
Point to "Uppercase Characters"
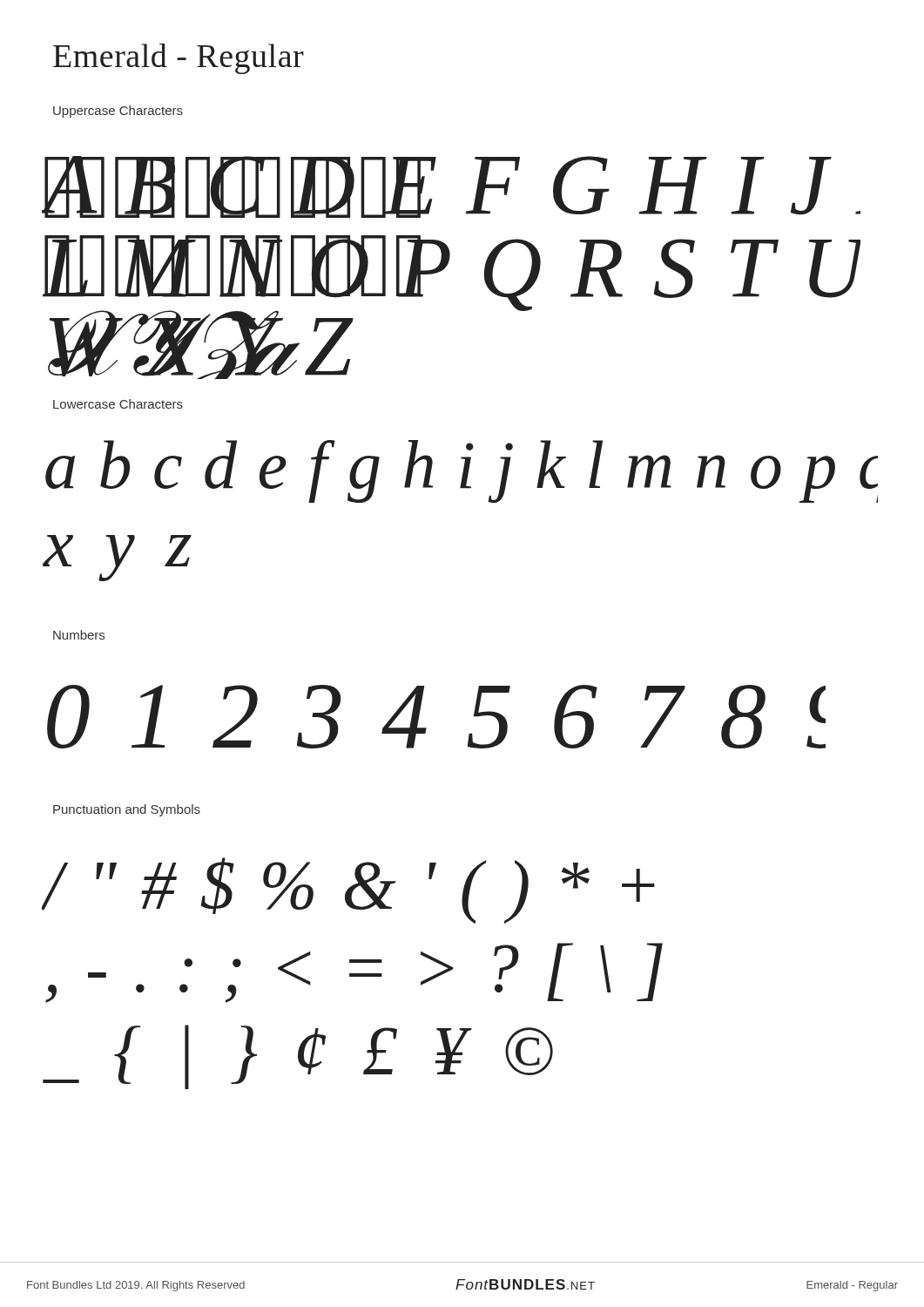[118, 110]
